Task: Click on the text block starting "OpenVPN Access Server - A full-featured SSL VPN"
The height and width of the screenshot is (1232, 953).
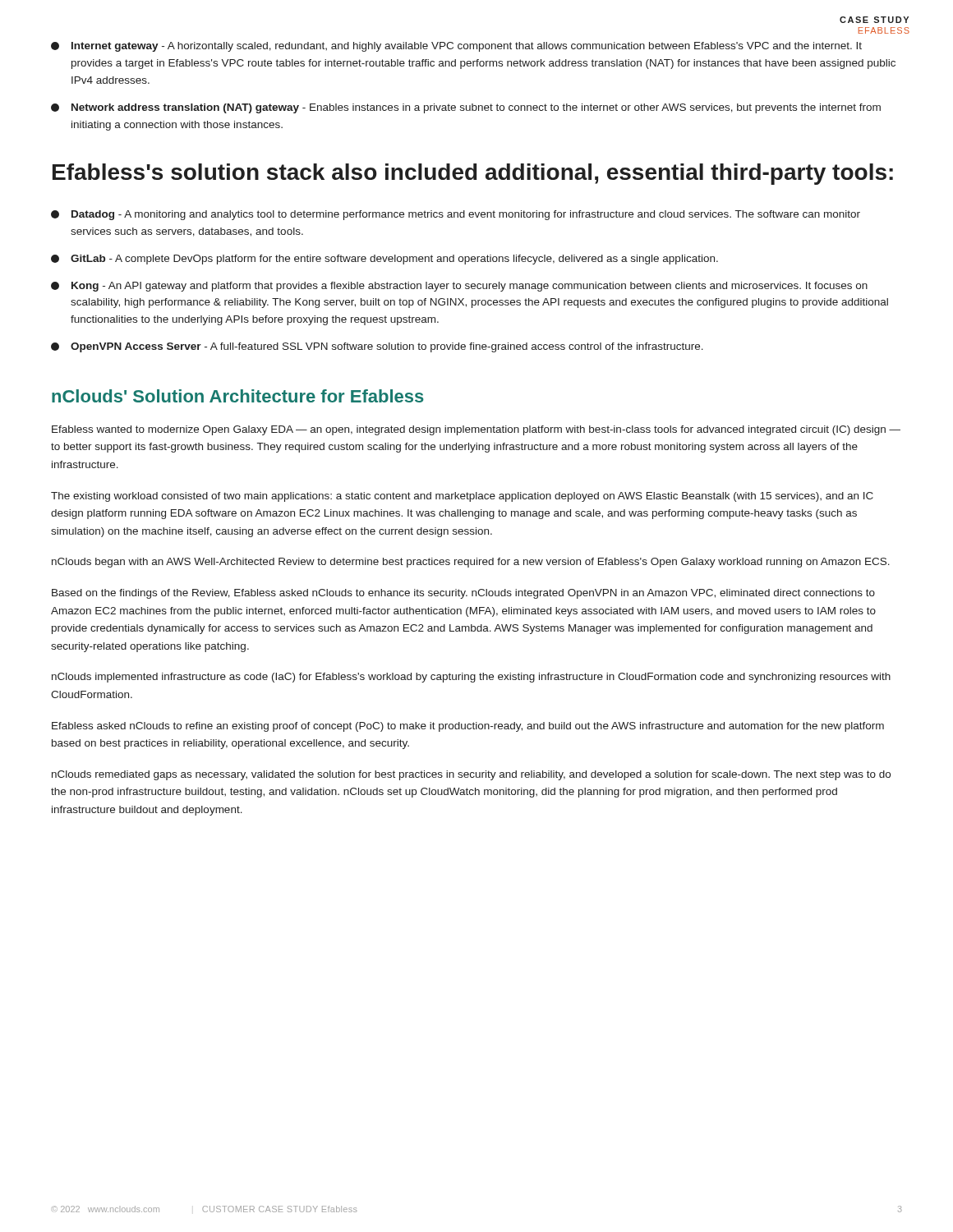Action: click(x=476, y=347)
